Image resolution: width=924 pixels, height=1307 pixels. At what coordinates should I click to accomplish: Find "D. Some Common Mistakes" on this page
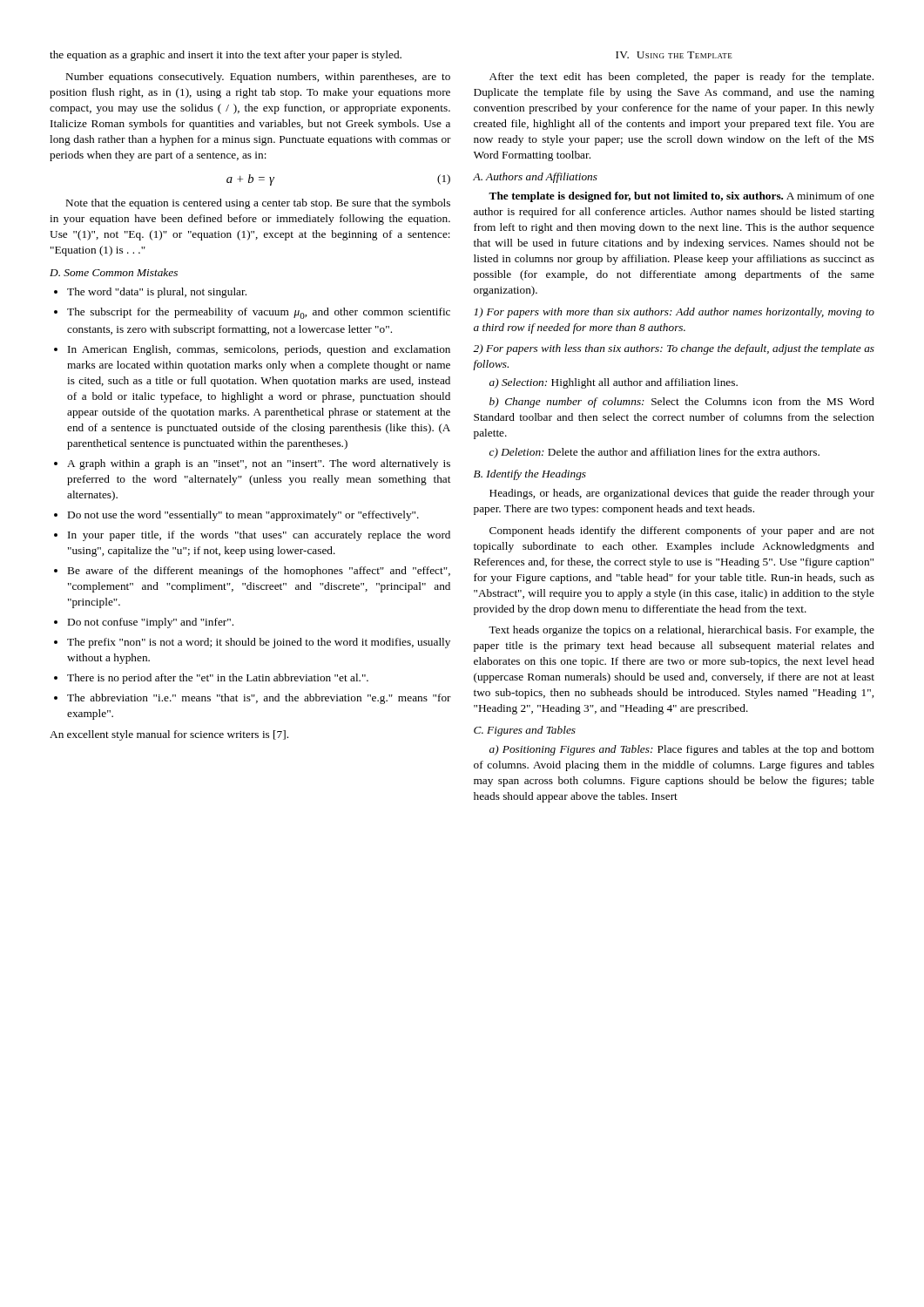(114, 272)
